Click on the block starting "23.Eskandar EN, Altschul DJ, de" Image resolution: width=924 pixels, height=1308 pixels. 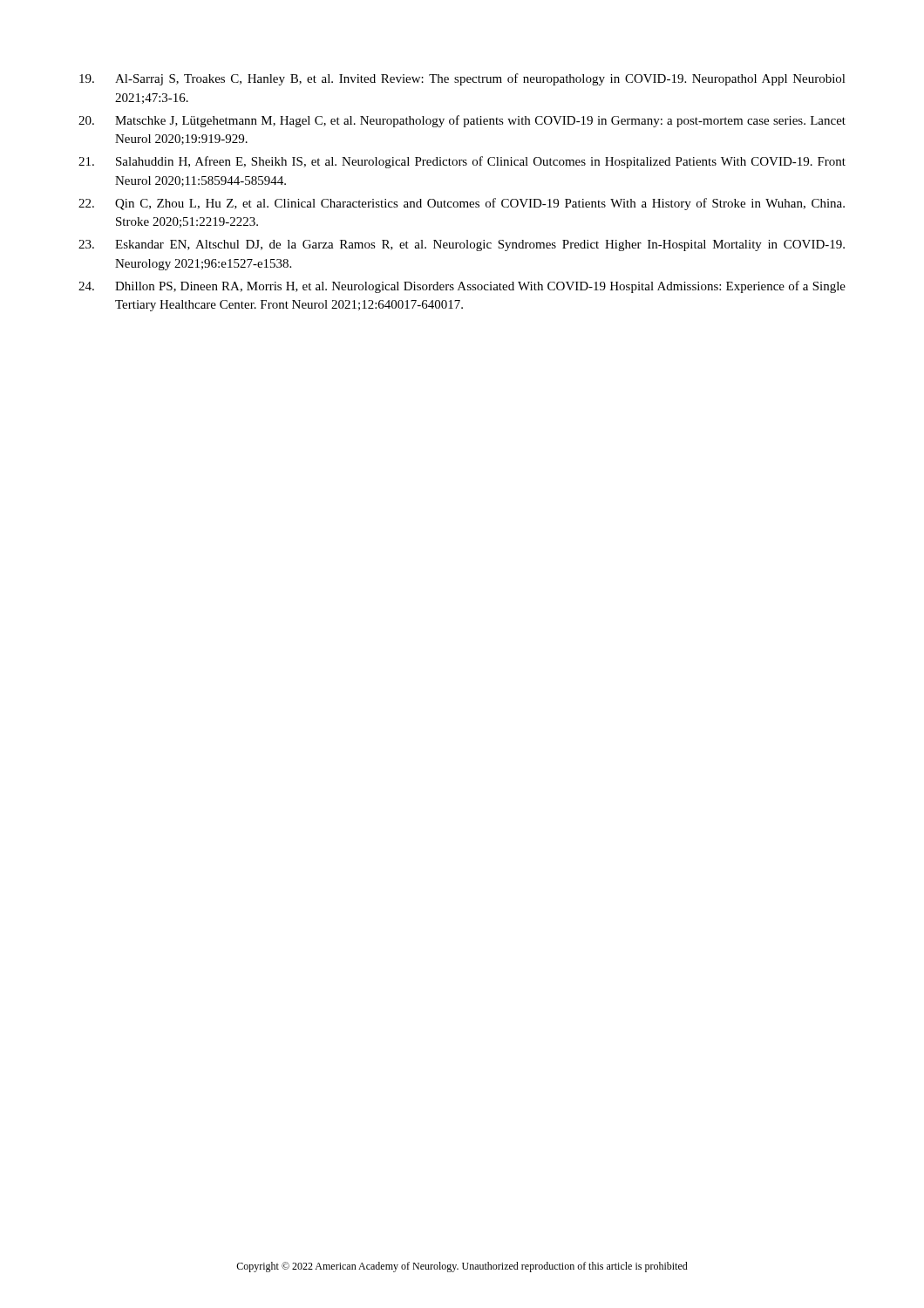pyautogui.click(x=462, y=254)
